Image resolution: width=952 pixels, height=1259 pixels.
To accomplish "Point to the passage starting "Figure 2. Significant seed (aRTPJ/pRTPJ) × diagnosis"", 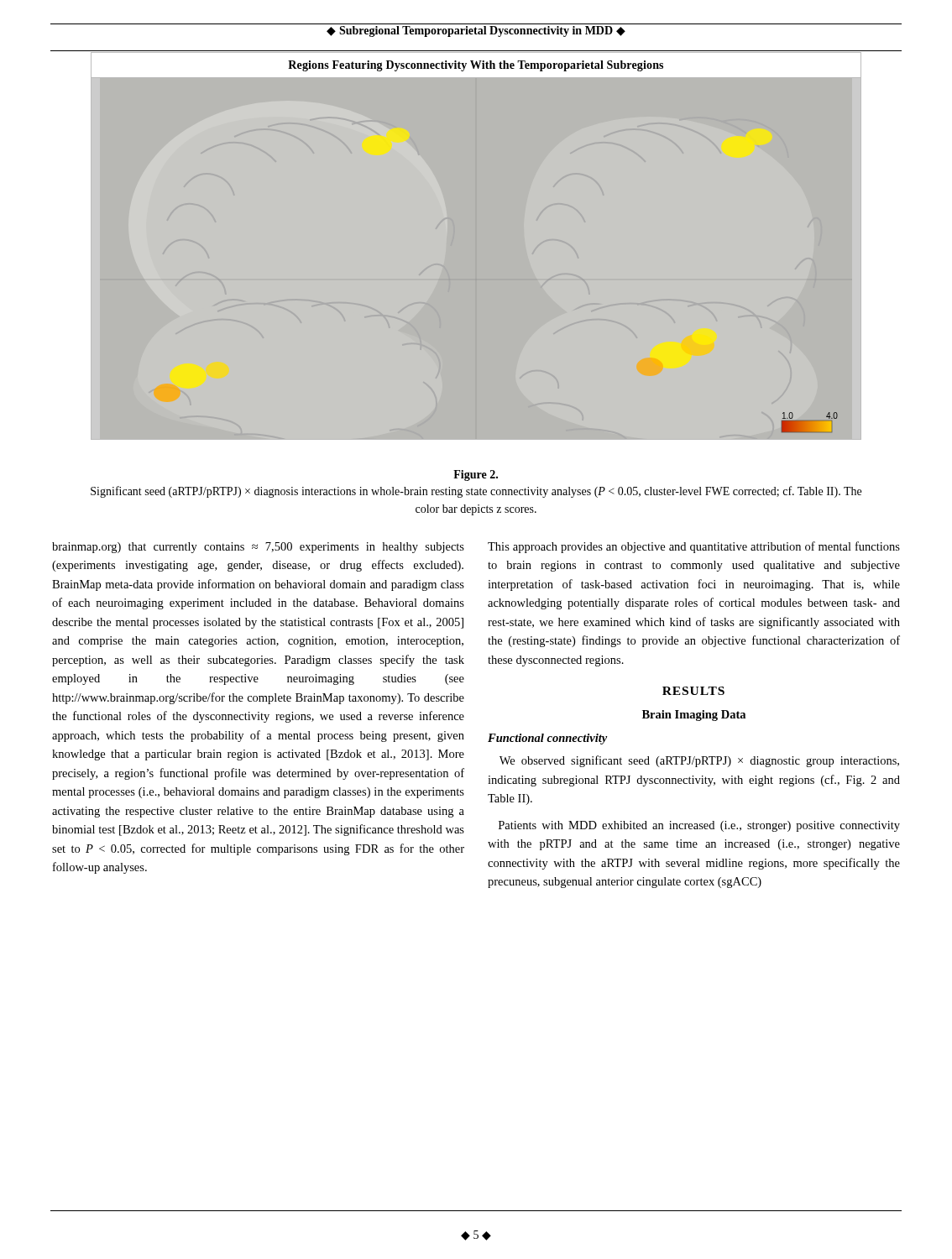I will pos(476,492).
